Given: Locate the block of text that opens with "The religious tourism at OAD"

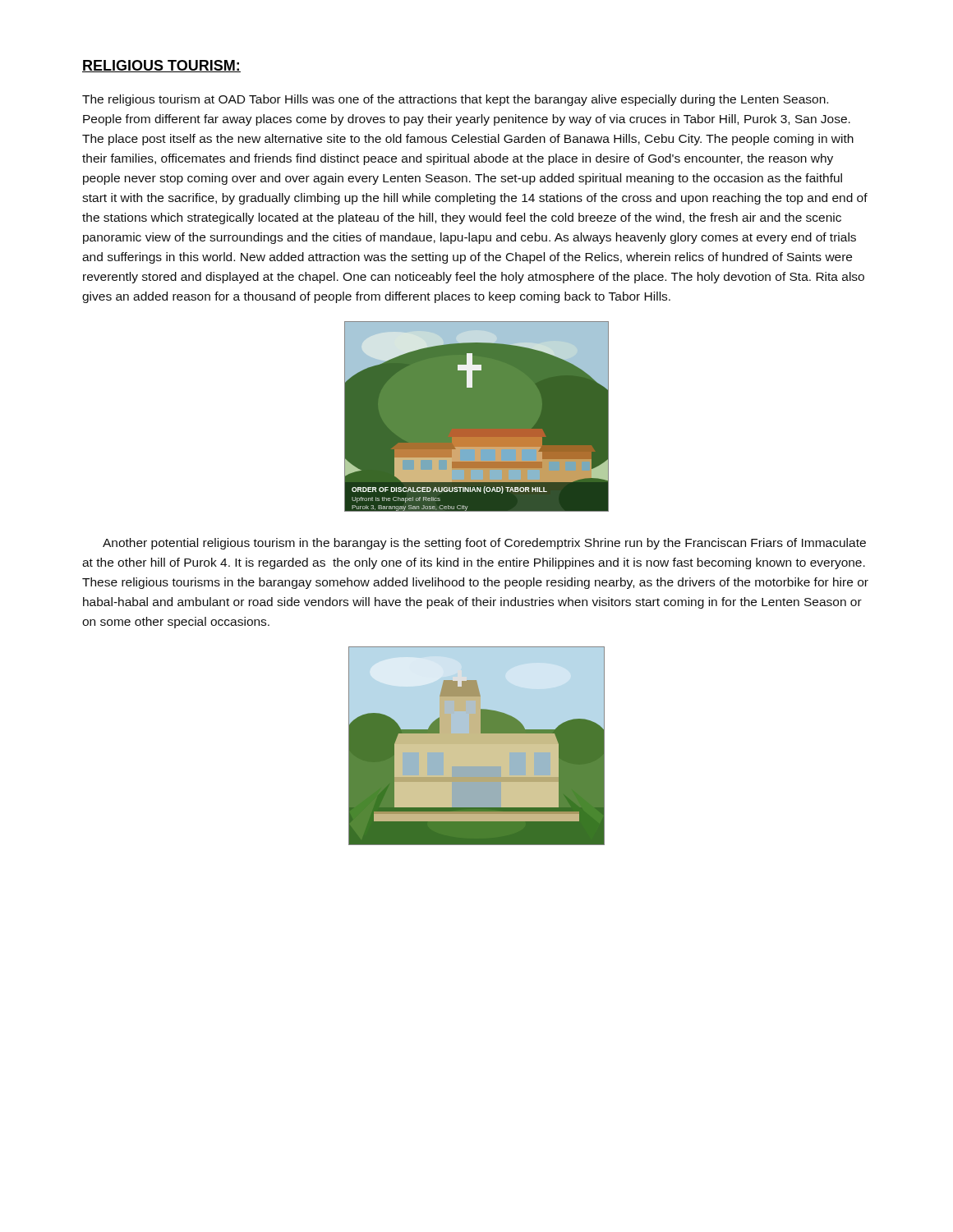Looking at the screenshot, I should pyautogui.click(x=475, y=198).
